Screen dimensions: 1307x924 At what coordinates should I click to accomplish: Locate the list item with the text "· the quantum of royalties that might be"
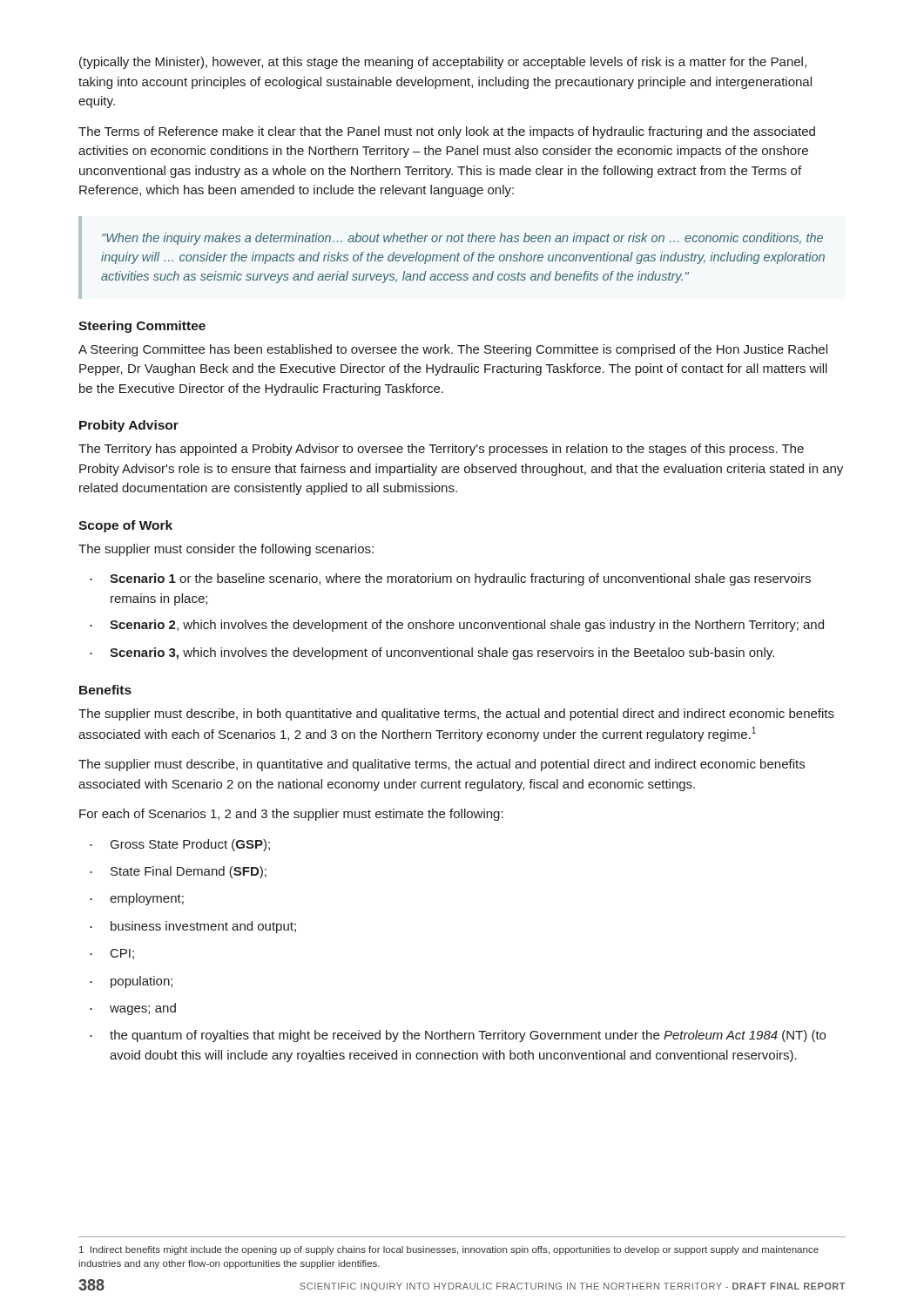(x=467, y=1045)
